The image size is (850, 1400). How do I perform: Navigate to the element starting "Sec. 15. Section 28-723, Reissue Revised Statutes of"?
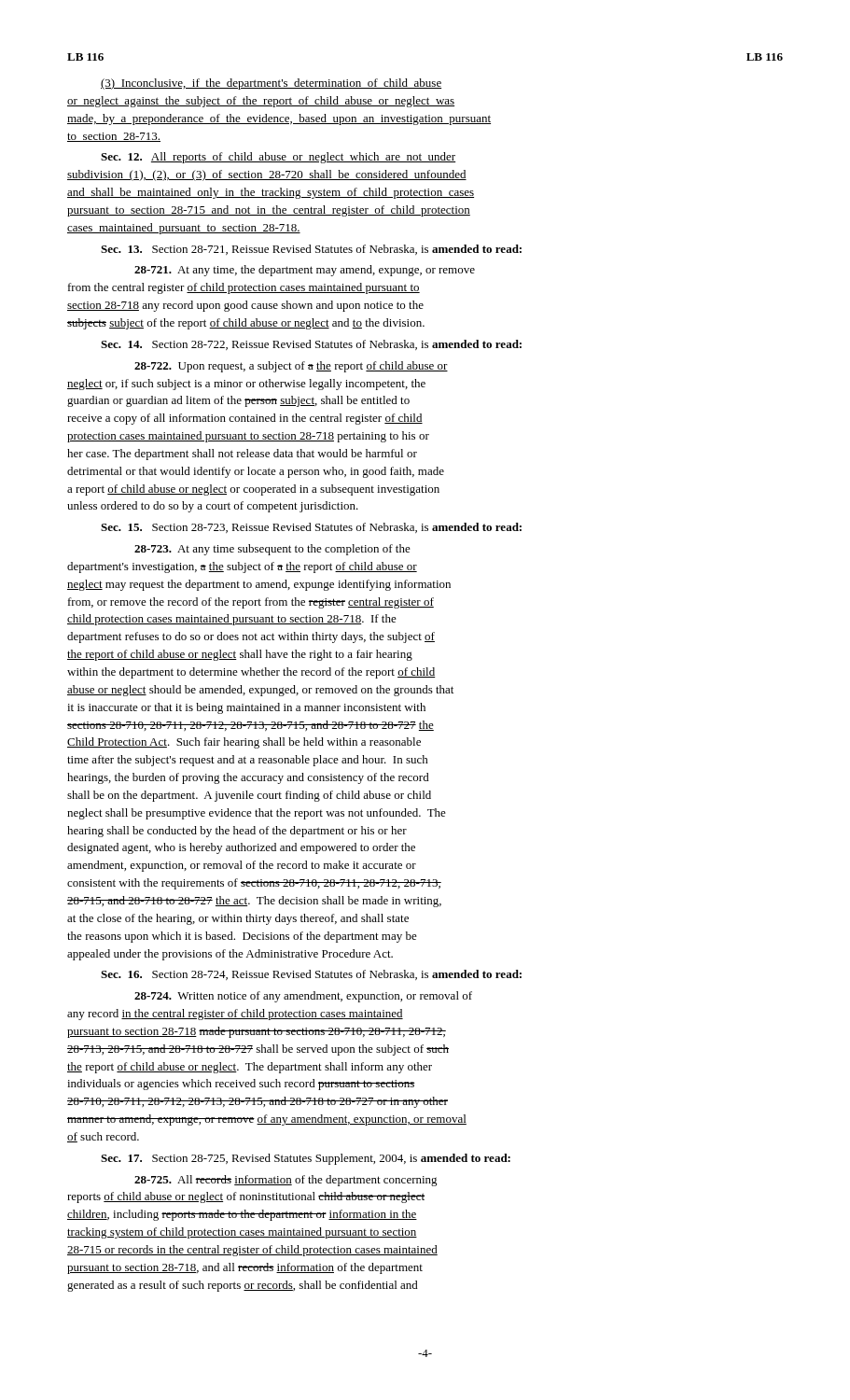point(425,528)
